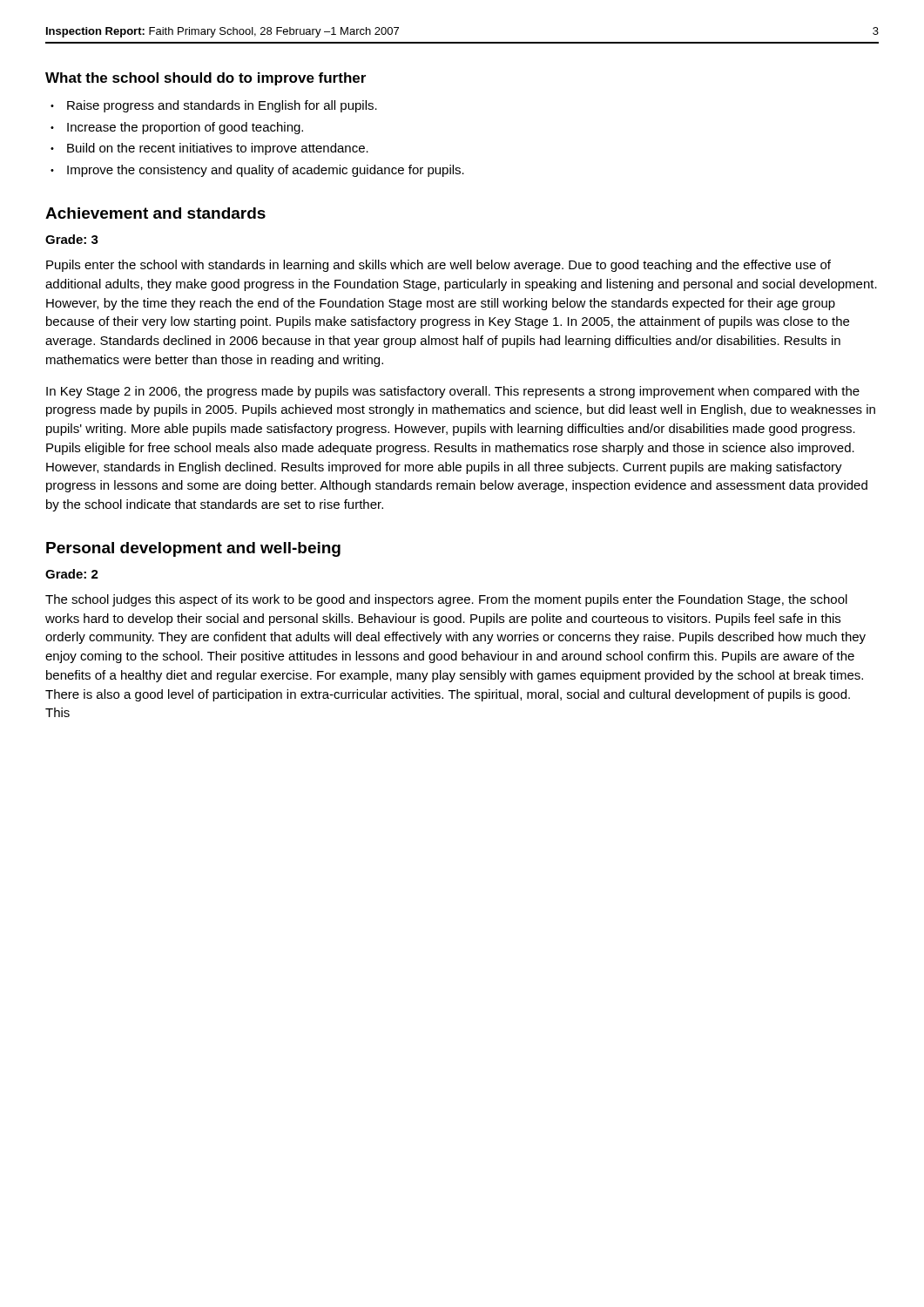Locate the text "Grade: 3"
The image size is (924, 1307).
72,239
